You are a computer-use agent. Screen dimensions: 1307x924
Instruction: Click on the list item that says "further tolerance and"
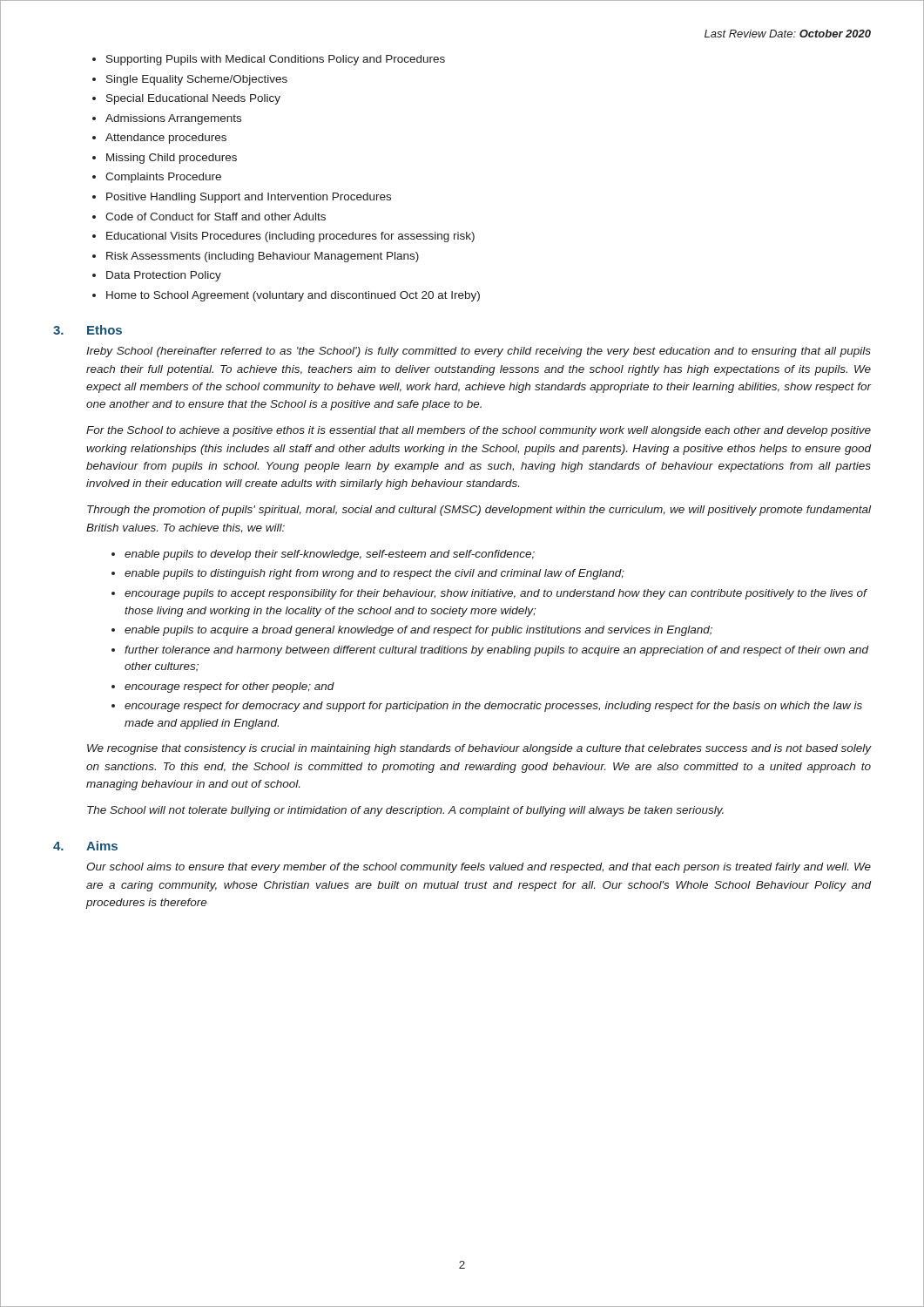[488, 658]
